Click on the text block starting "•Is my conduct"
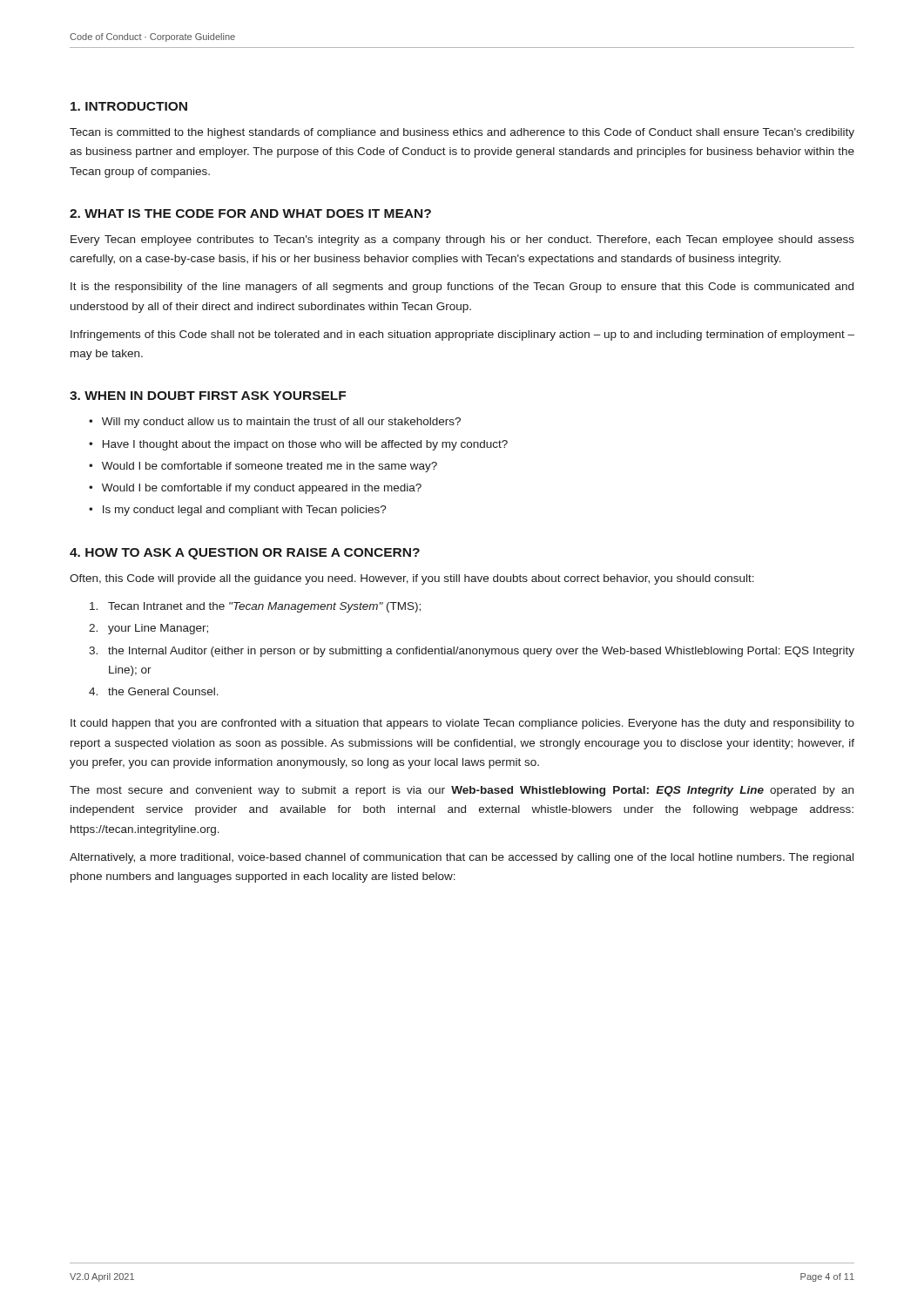This screenshot has width=924, height=1307. pyautogui.click(x=238, y=510)
